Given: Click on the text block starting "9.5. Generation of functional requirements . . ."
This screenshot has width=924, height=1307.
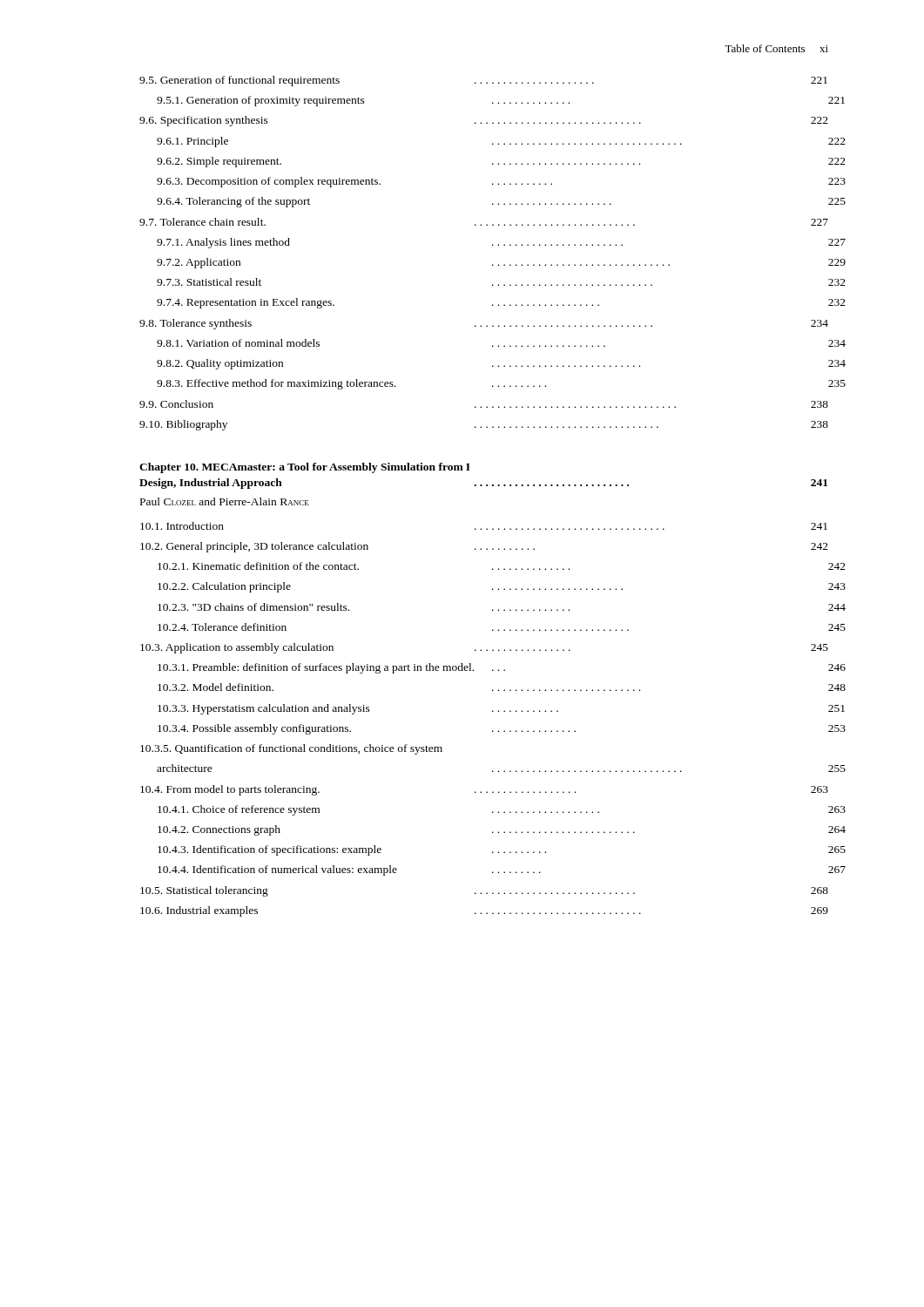Looking at the screenshot, I should coord(484,80).
